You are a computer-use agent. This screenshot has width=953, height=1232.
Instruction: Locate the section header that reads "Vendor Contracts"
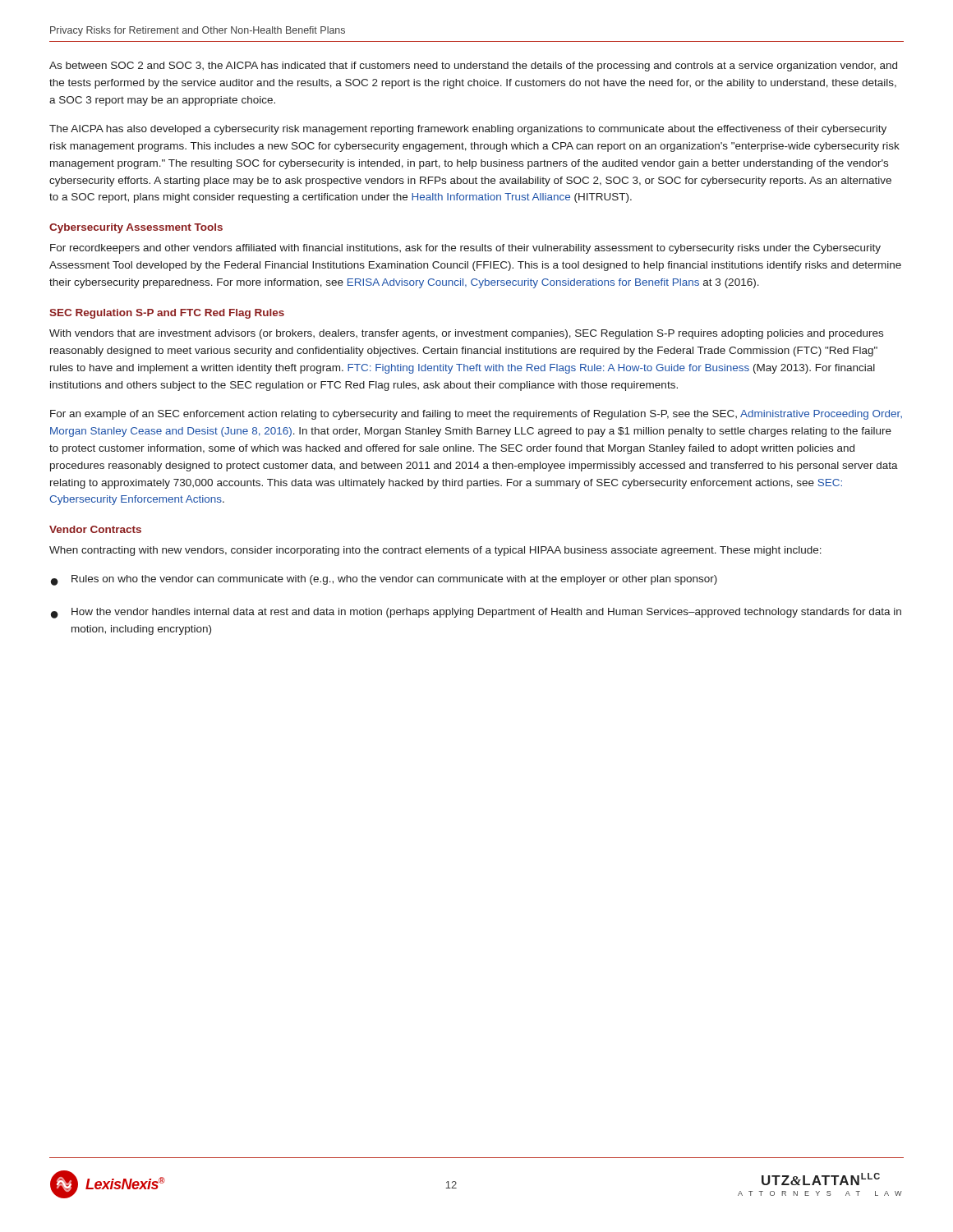[x=95, y=530]
